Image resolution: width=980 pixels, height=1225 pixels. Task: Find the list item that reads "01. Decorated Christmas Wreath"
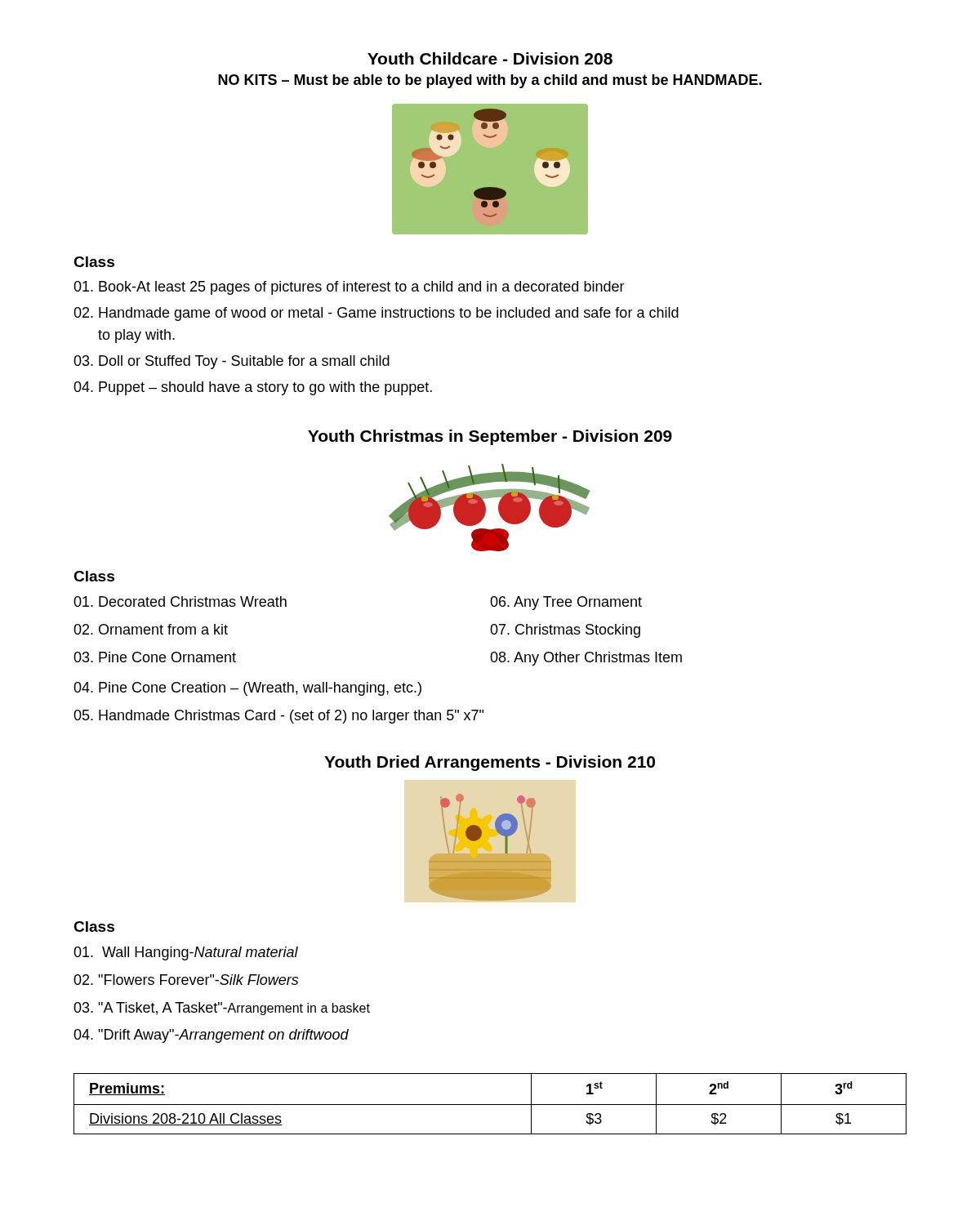180,602
